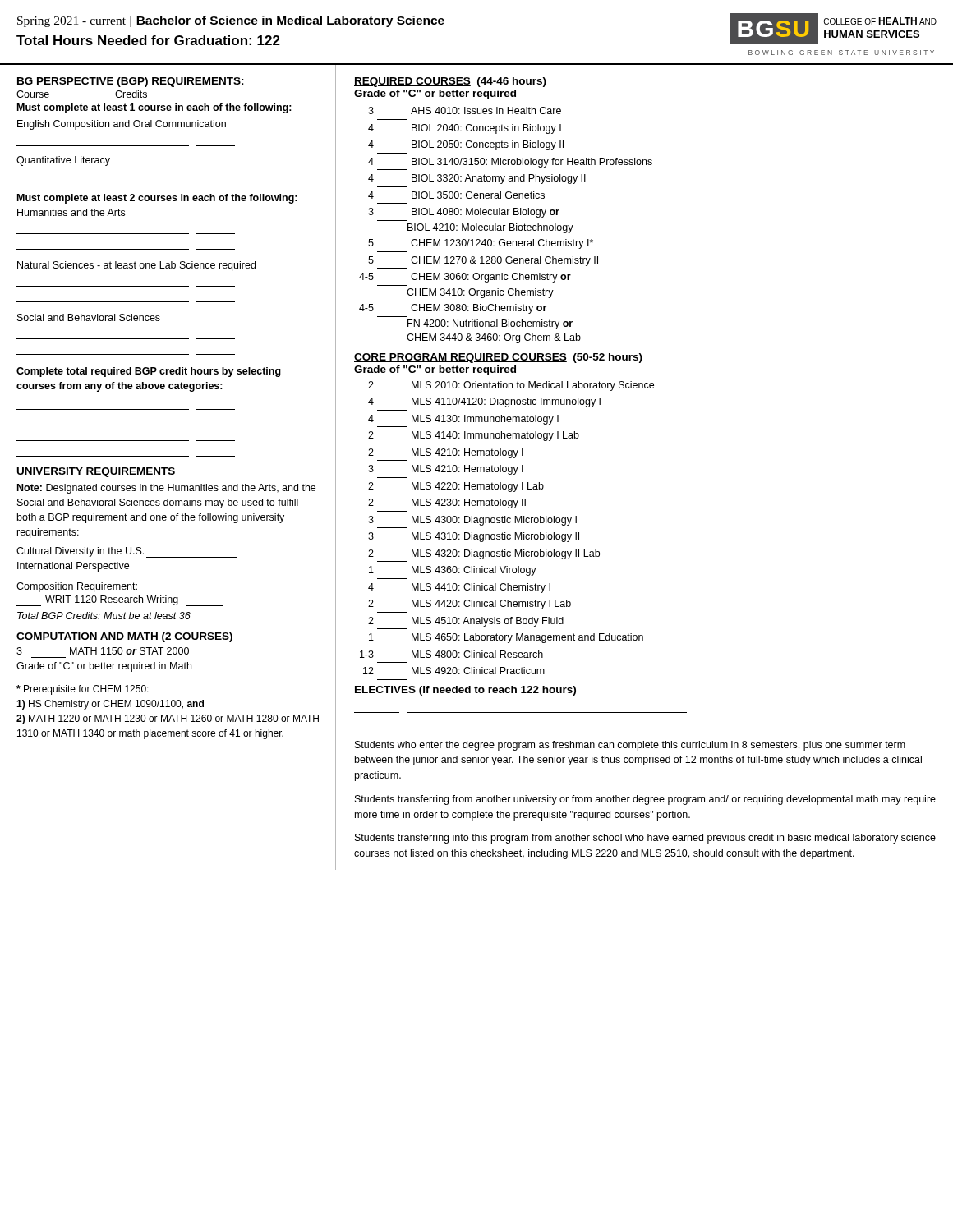This screenshot has width=953, height=1232.
Task: Locate the element starting "5 CHEM 1230/1240: General Chemistry I*"
Action: 474,244
